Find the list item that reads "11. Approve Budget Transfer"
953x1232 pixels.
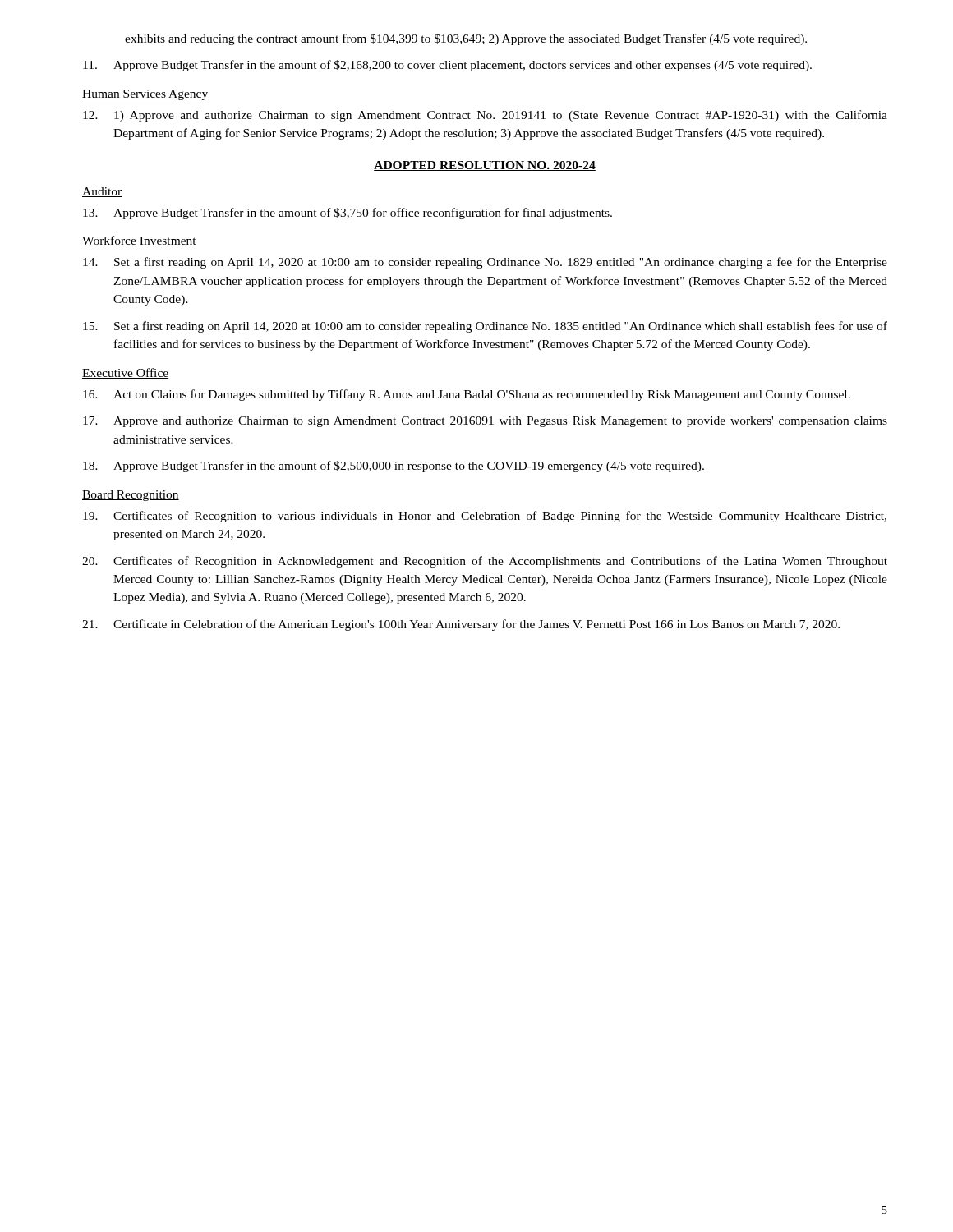point(485,65)
